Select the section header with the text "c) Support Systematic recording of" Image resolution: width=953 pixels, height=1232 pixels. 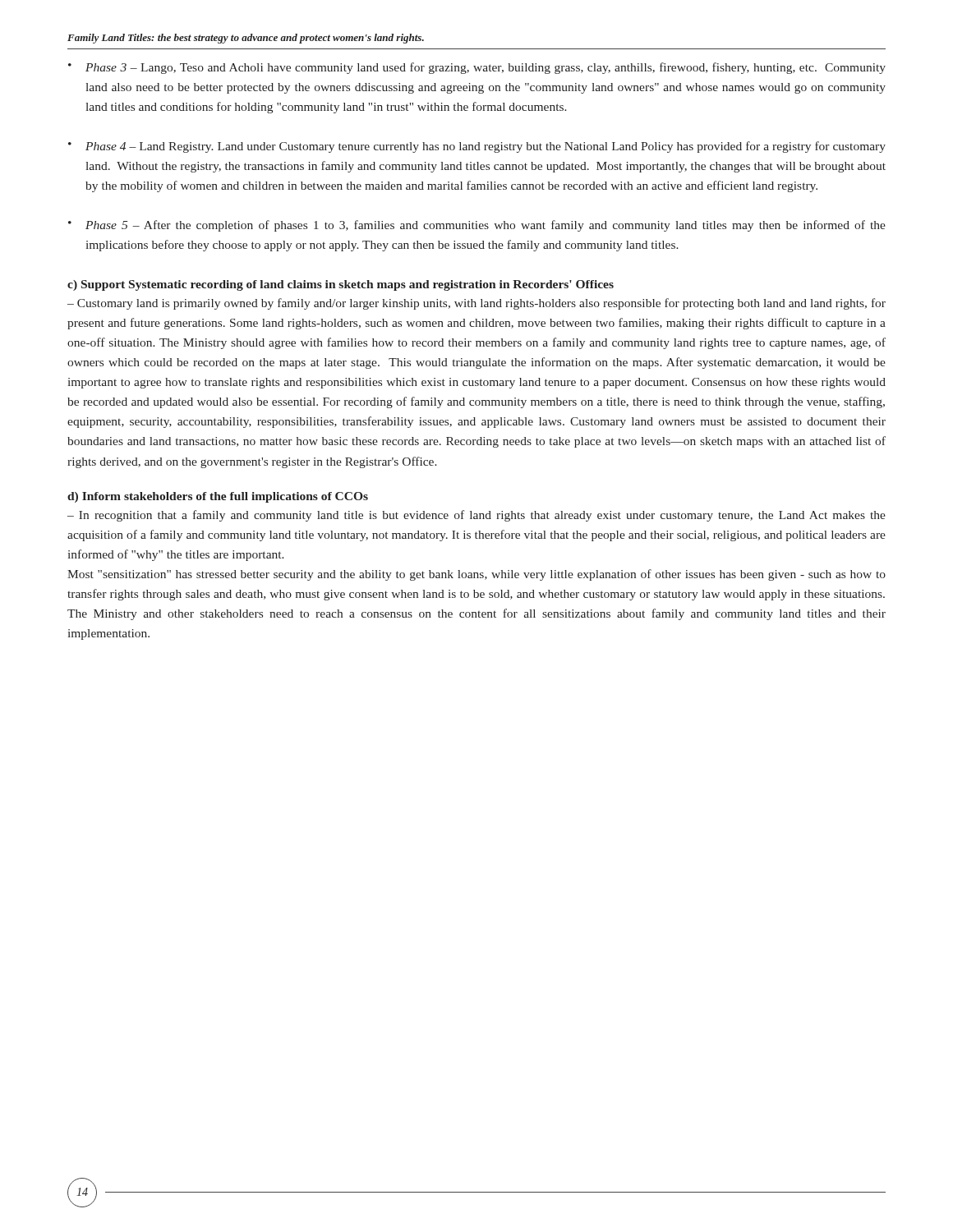[x=476, y=284]
